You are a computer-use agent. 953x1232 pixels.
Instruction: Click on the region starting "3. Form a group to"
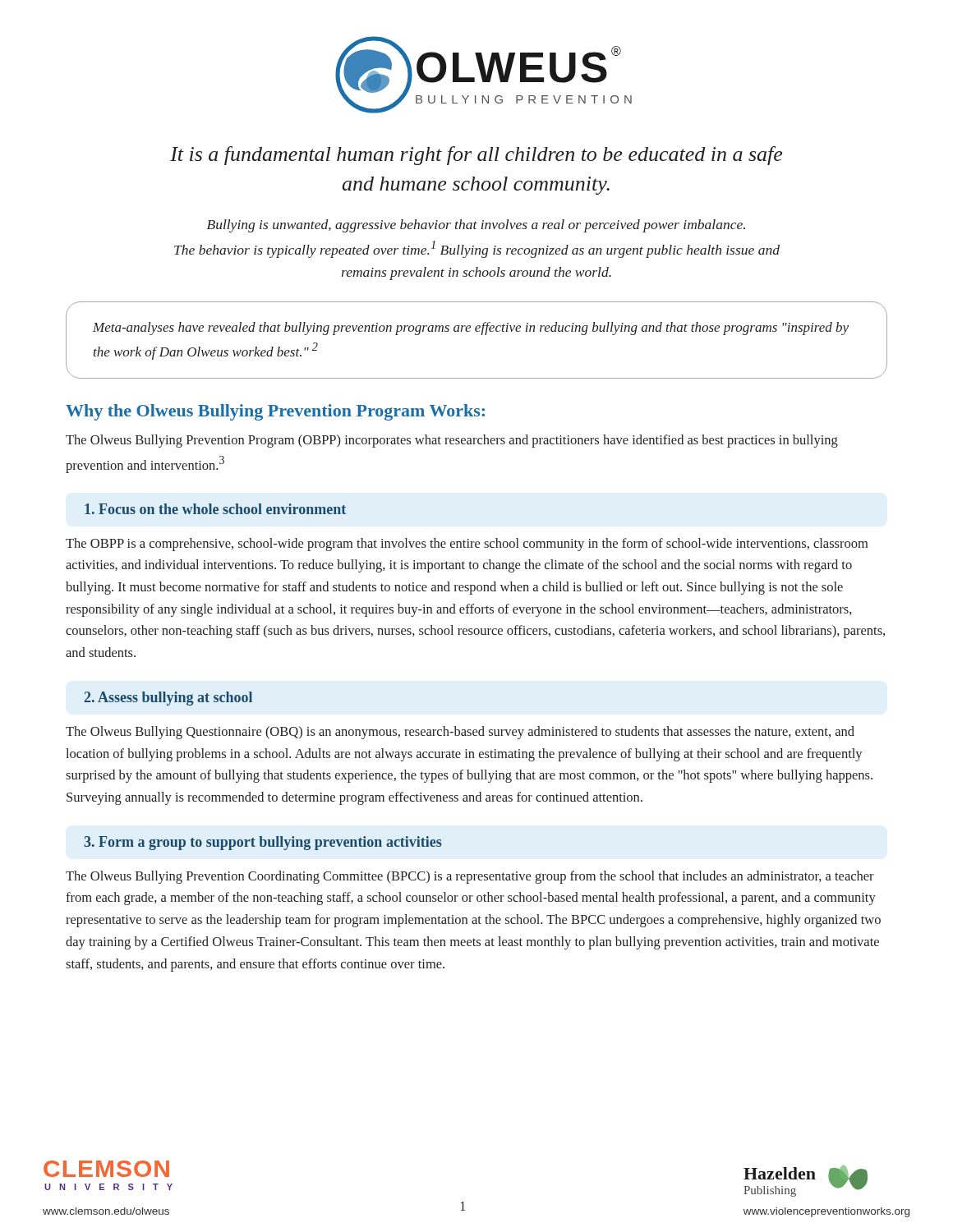tap(262, 843)
